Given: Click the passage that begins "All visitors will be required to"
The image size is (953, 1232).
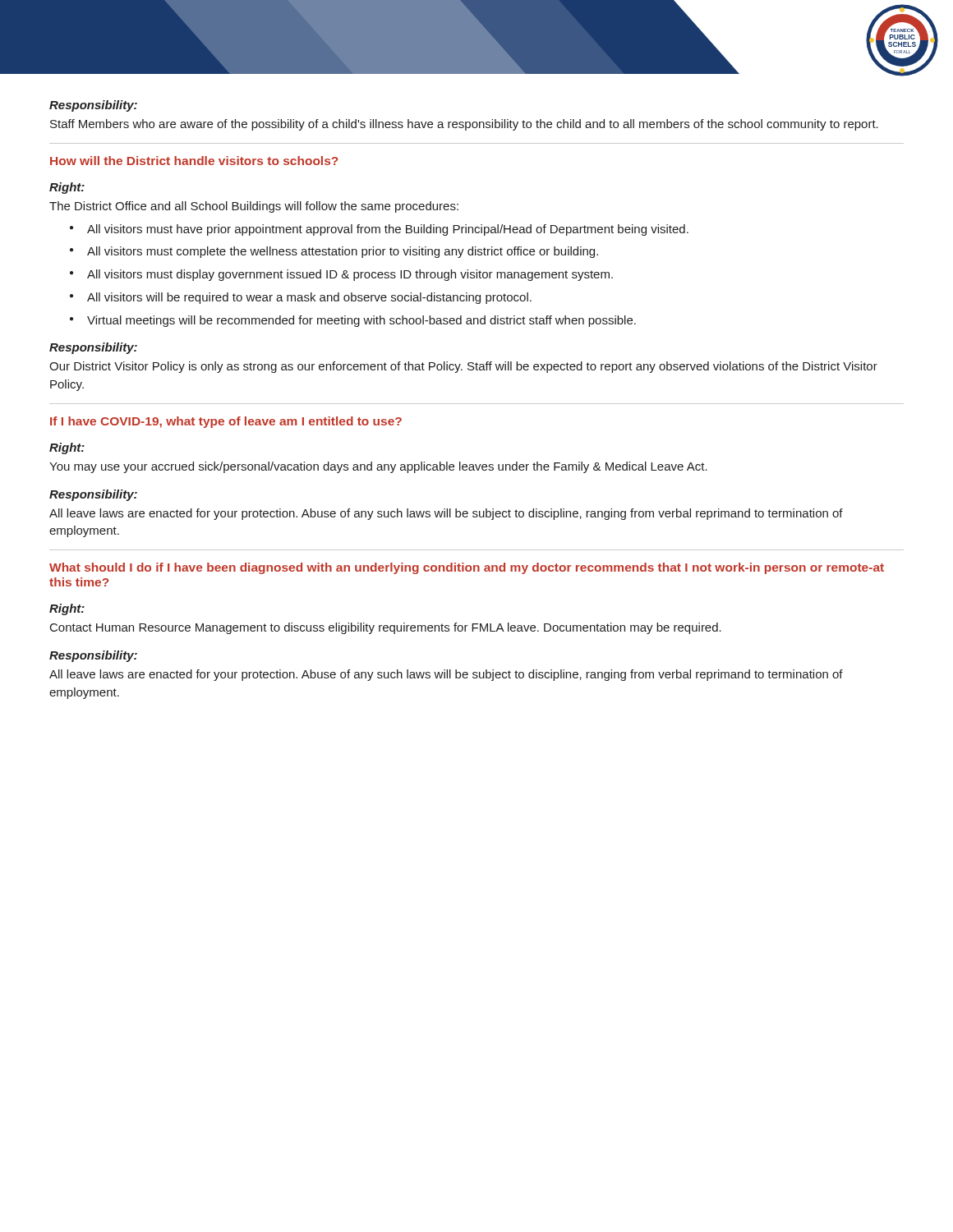Looking at the screenshot, I should coord(310,297).
